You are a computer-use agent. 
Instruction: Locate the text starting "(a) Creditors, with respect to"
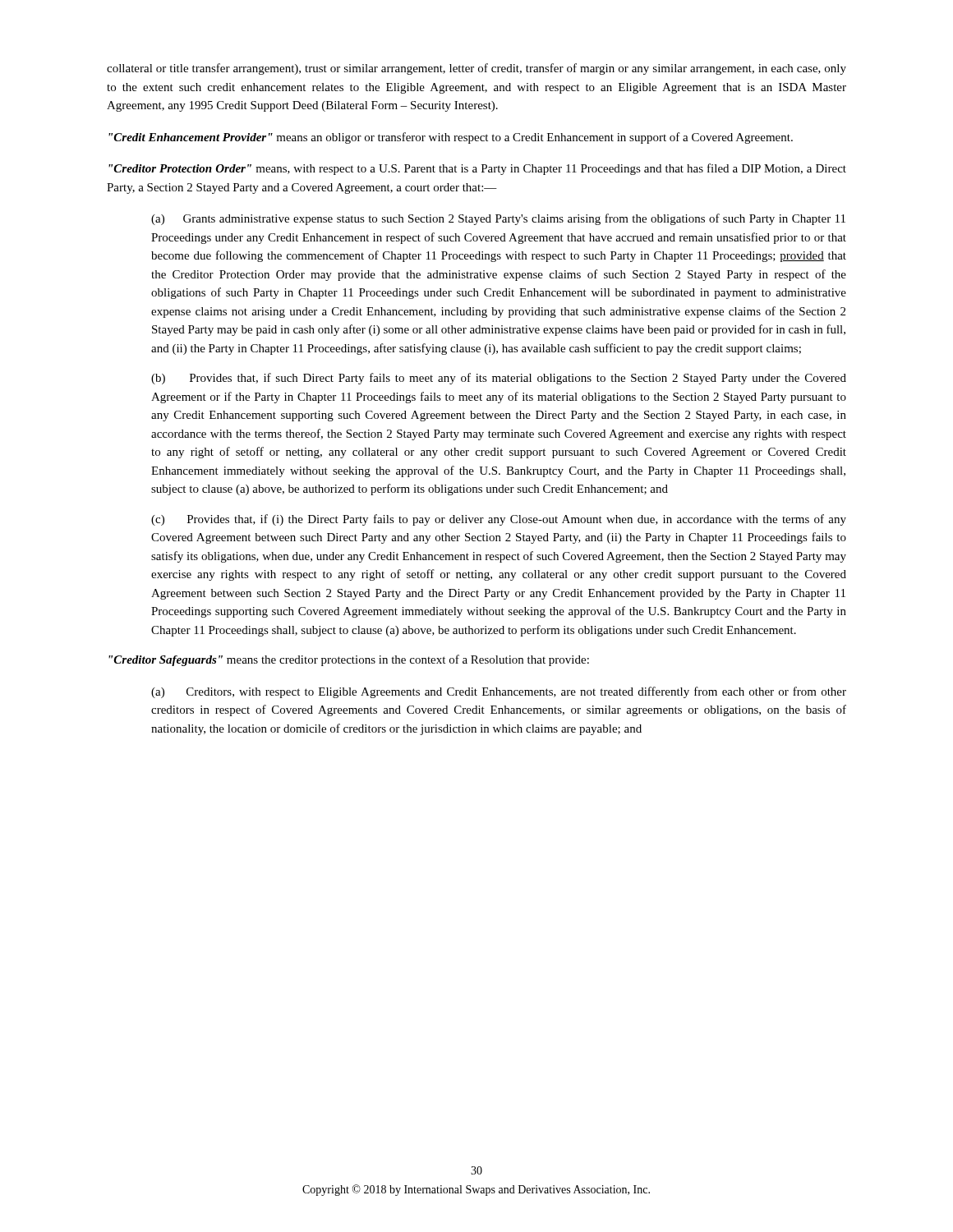499,710
